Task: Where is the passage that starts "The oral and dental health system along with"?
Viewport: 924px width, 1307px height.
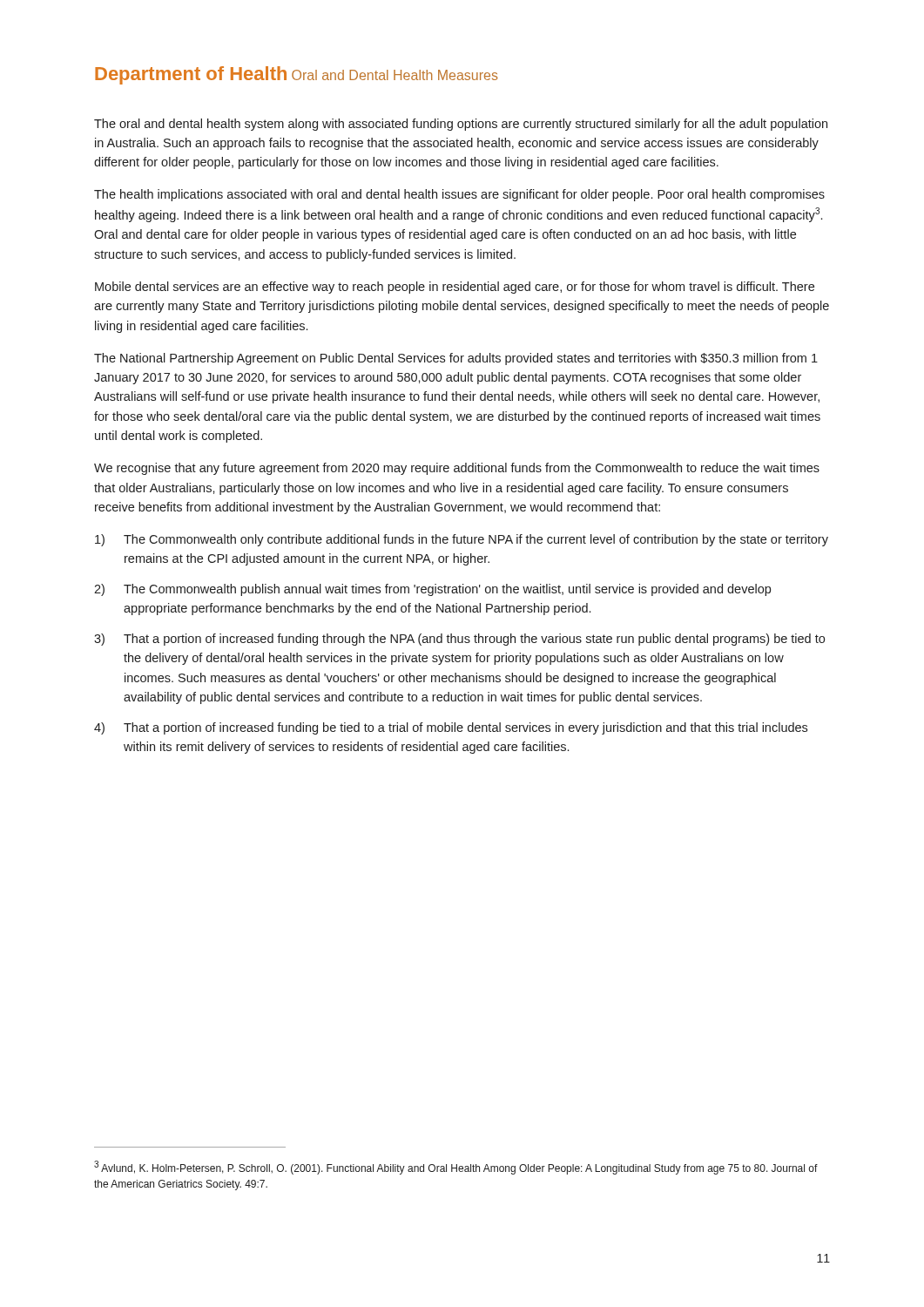Action: 462,143
